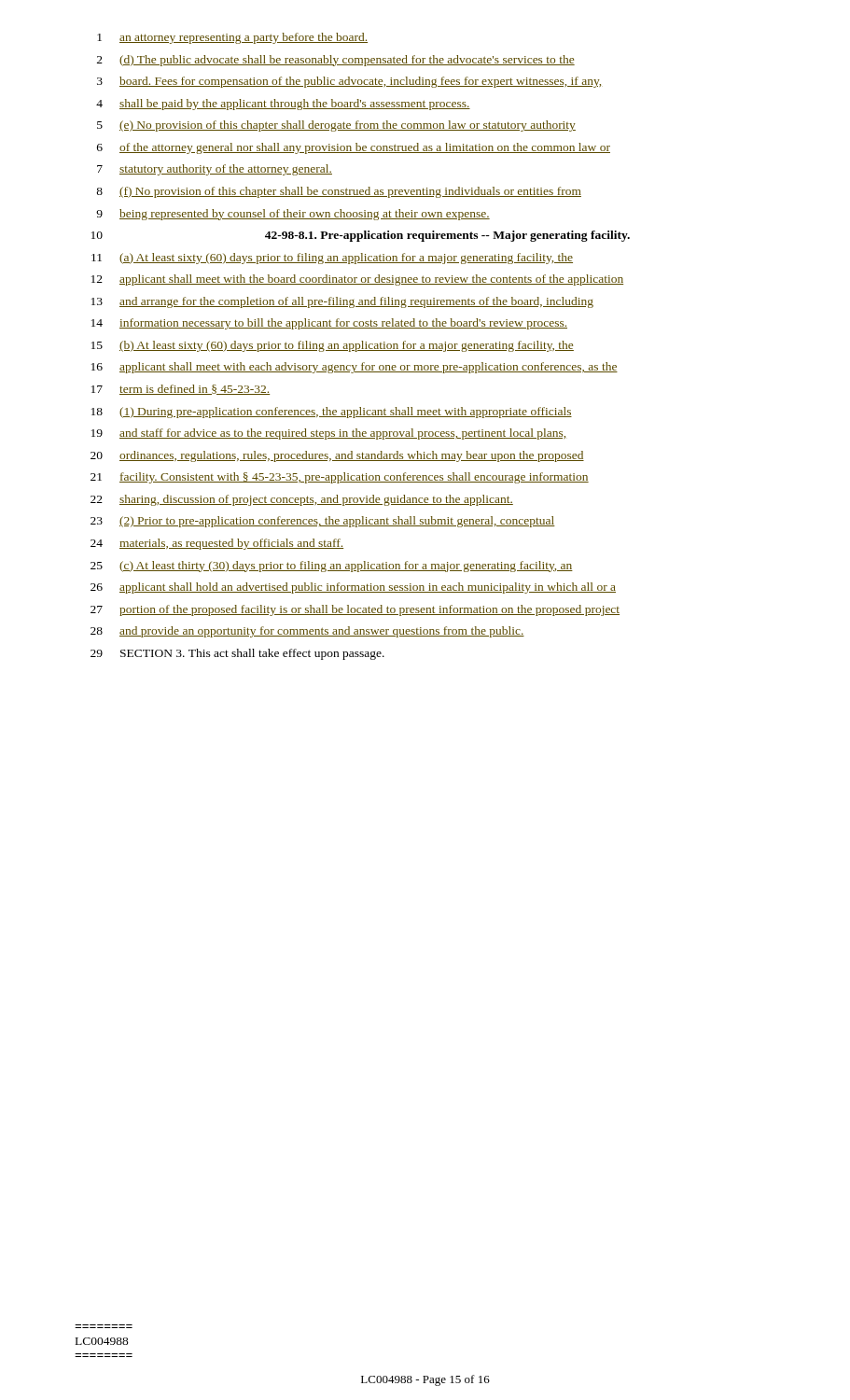This screenshot has width=850, height=1400.
Task: Click the passage that begins "19 and staff for advice"
Action: point(425,433)
